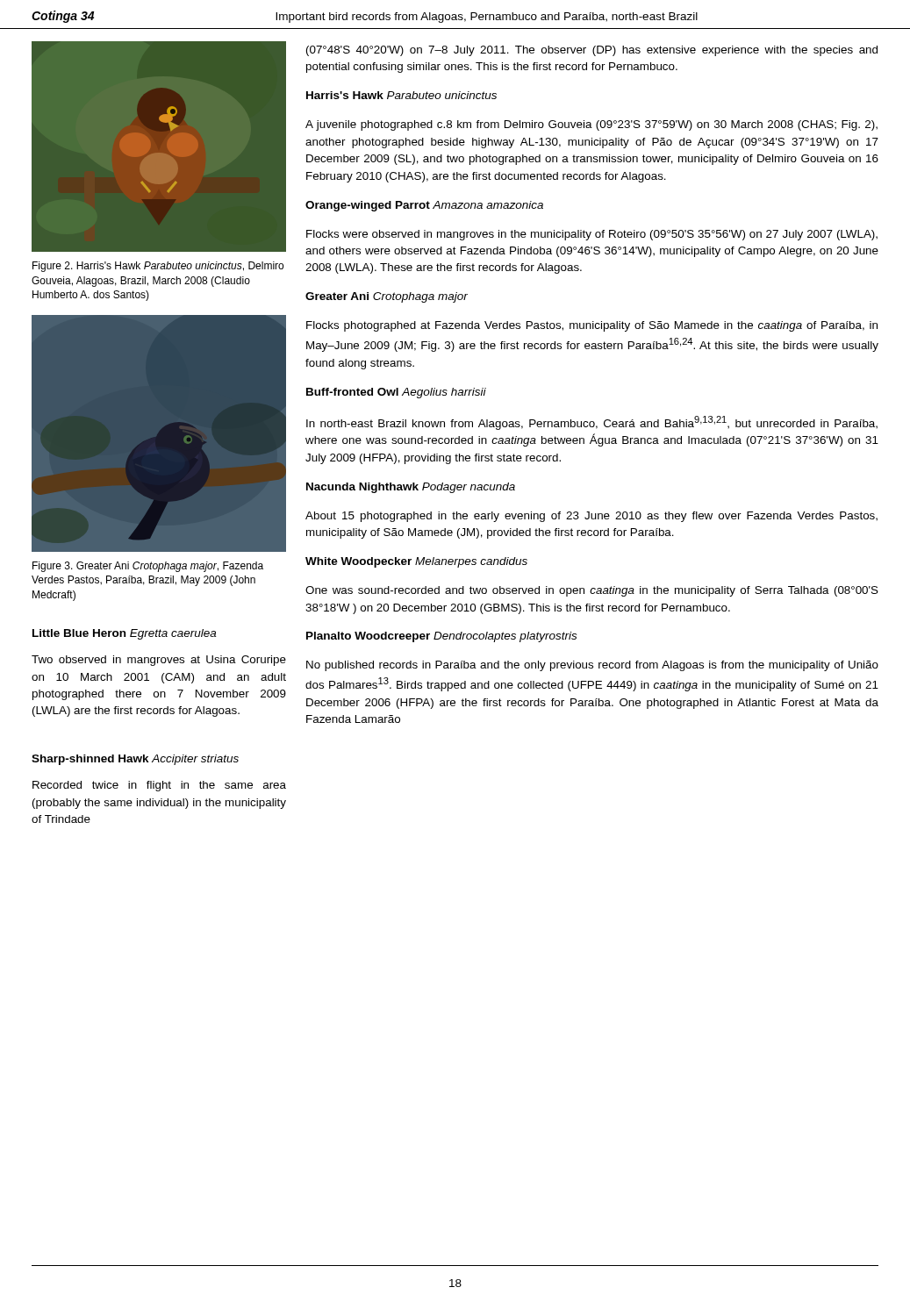
Task: Find the section header on this page that starts "White Woodpecker Melanerpes candidus One"
Action: tap(592, 584)
